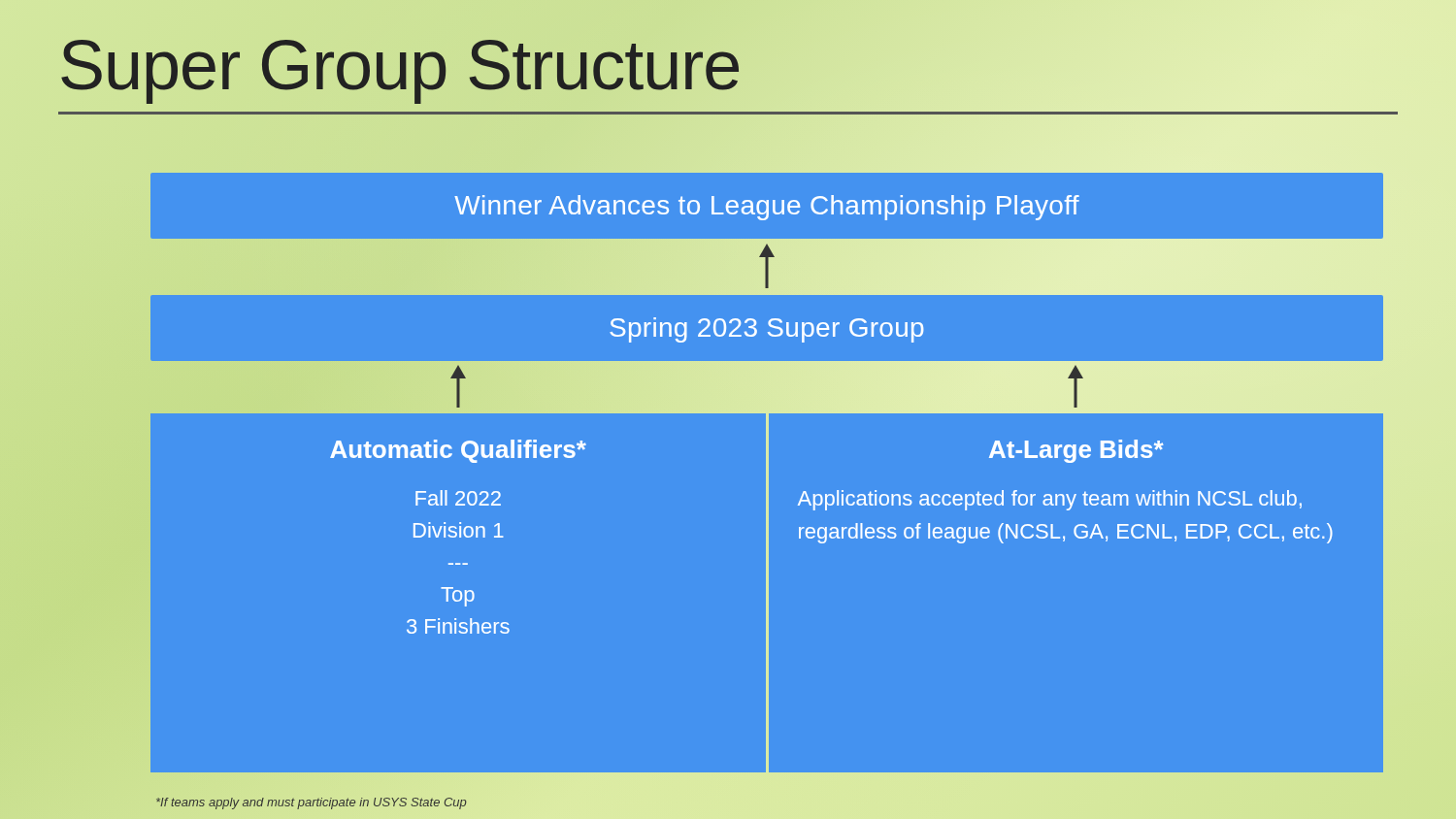Select the text starting "If teams apply and must participate"
The height and width of the screenshot is (819, 1456).
[311, 802]
